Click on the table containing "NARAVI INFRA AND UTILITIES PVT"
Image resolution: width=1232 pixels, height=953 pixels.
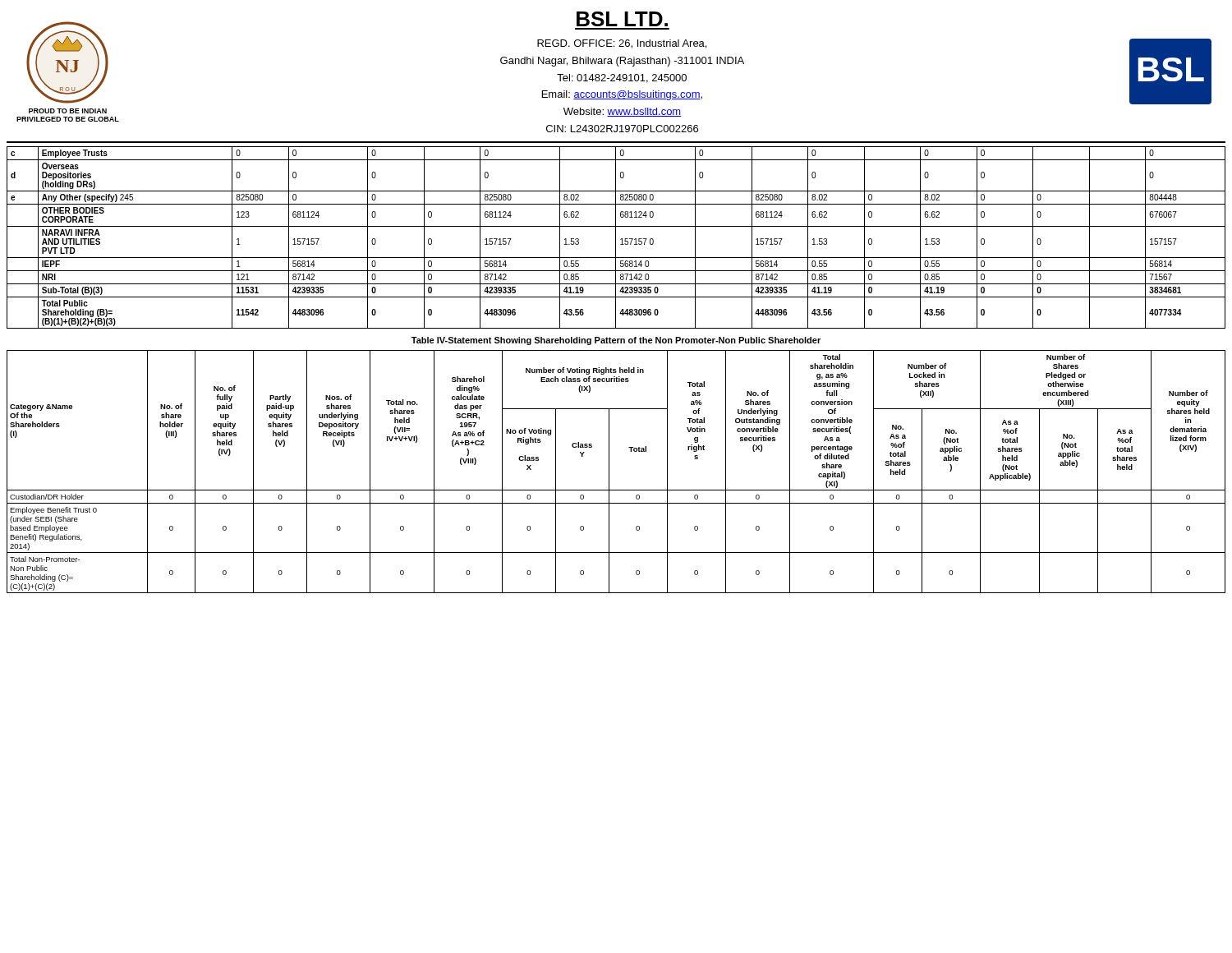pos(616,237)
